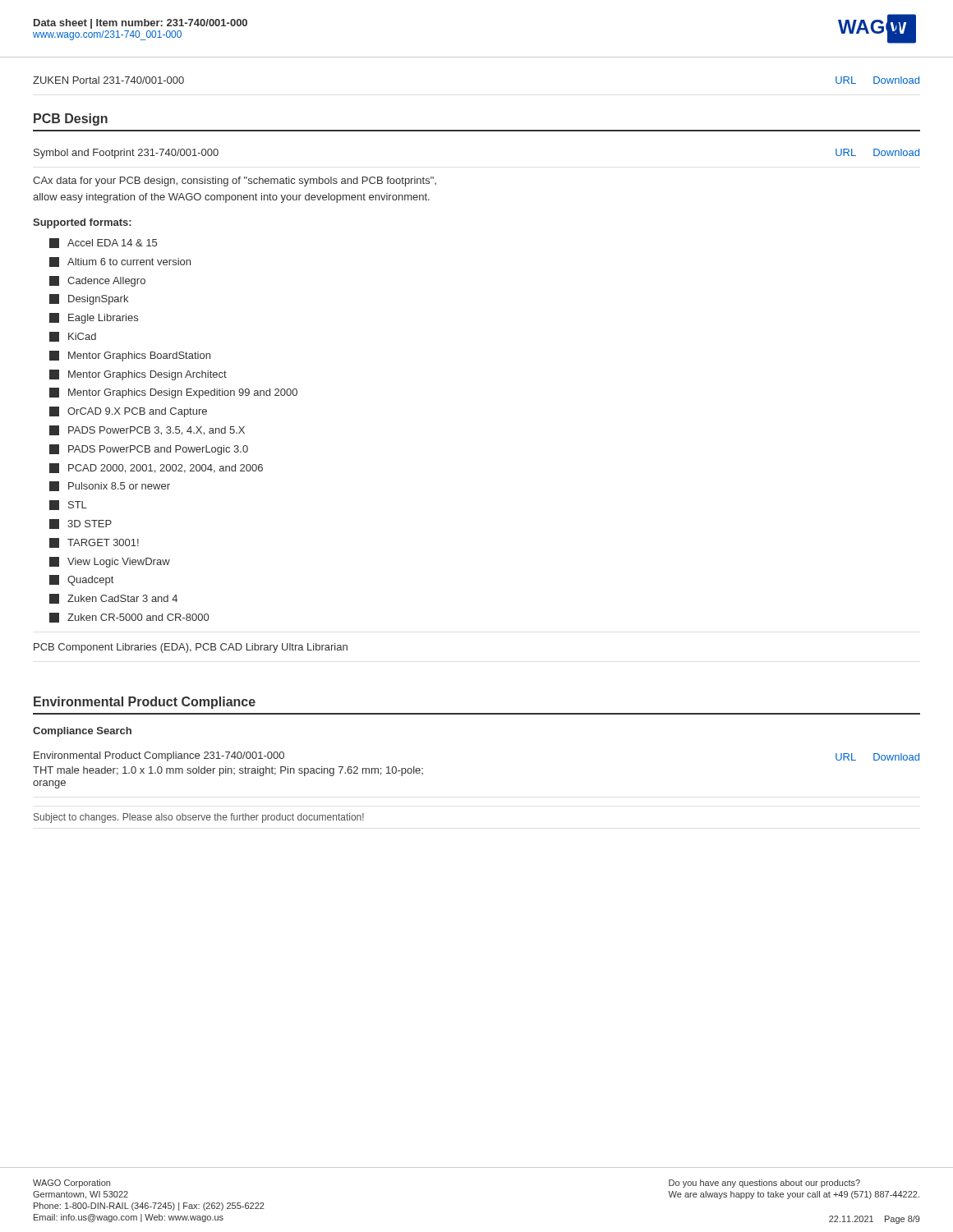Select the passage starting "Eagle Libraries"
The width and height of the screenshot is (953, 1232).
coord(94,318)
